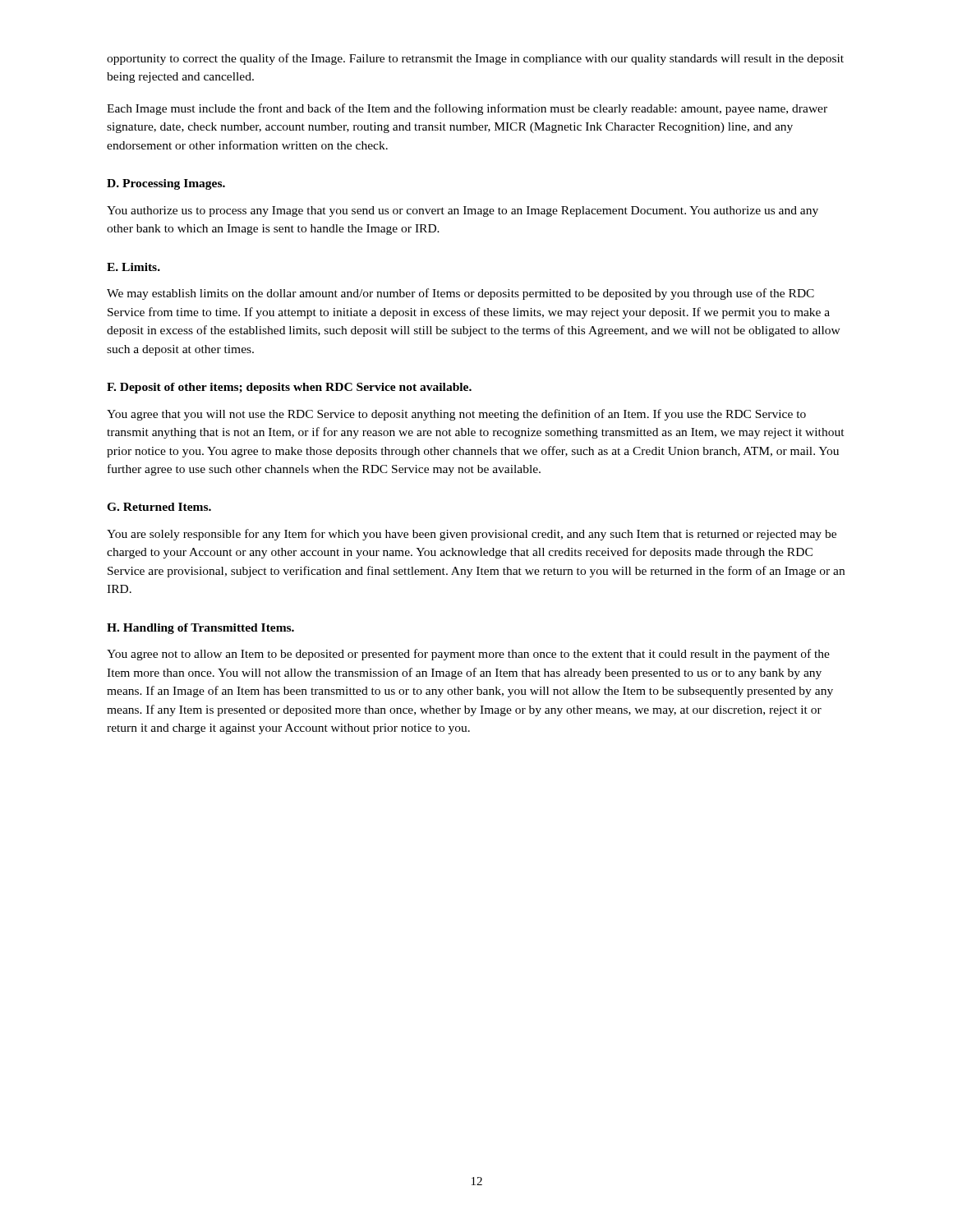953x1232 pixels.
Task: Find the text block that says "You agree not"
Action: click(x=470, y=690)
